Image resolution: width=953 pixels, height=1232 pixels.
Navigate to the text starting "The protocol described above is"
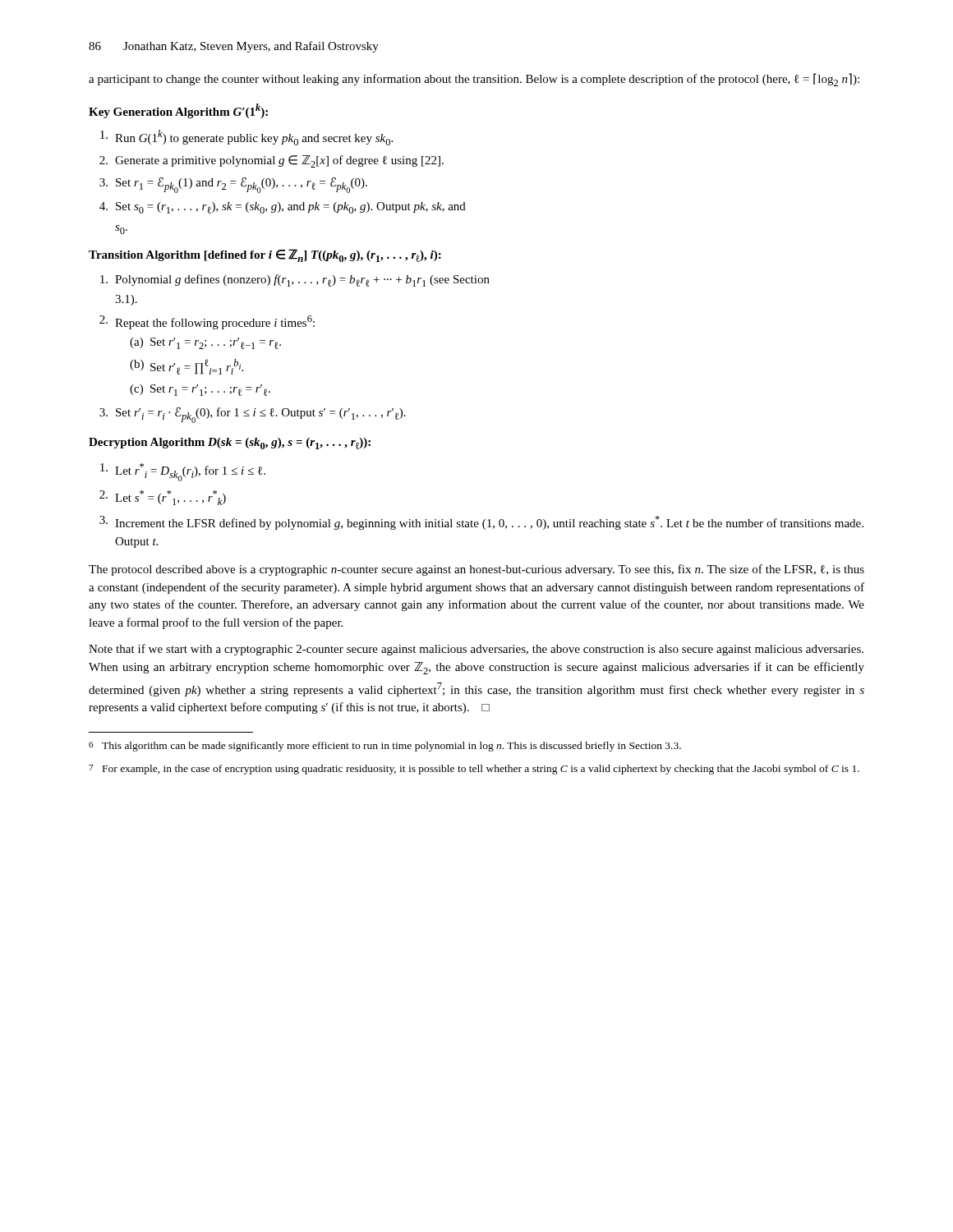click(476, 596)
